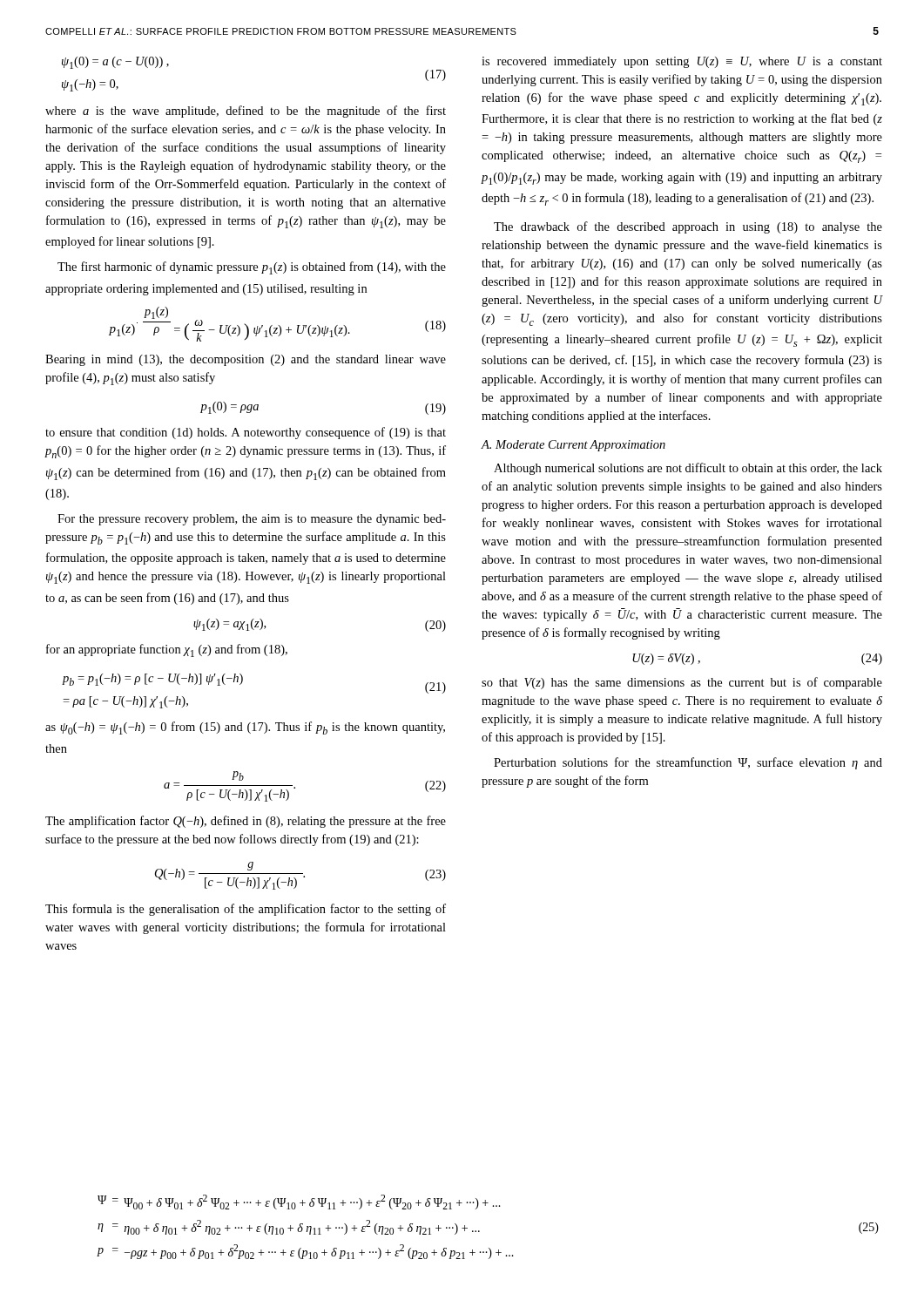
Task: Select the formula that reads "ψ1(0) = a (c −"
Action: (114, 80)
